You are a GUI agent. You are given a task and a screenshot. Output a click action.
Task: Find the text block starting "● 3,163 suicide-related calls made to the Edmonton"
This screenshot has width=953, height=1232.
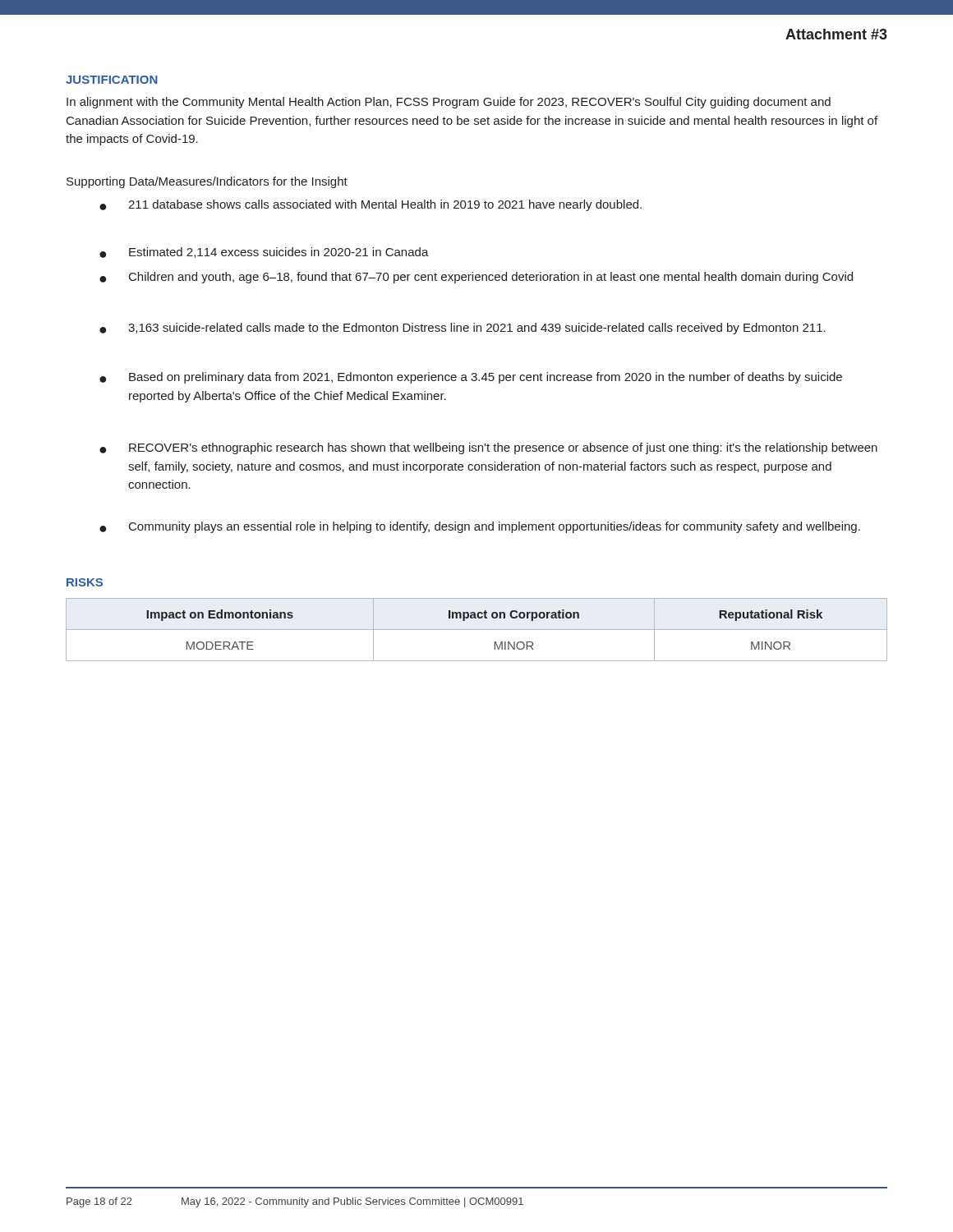[x=462, y=330]
